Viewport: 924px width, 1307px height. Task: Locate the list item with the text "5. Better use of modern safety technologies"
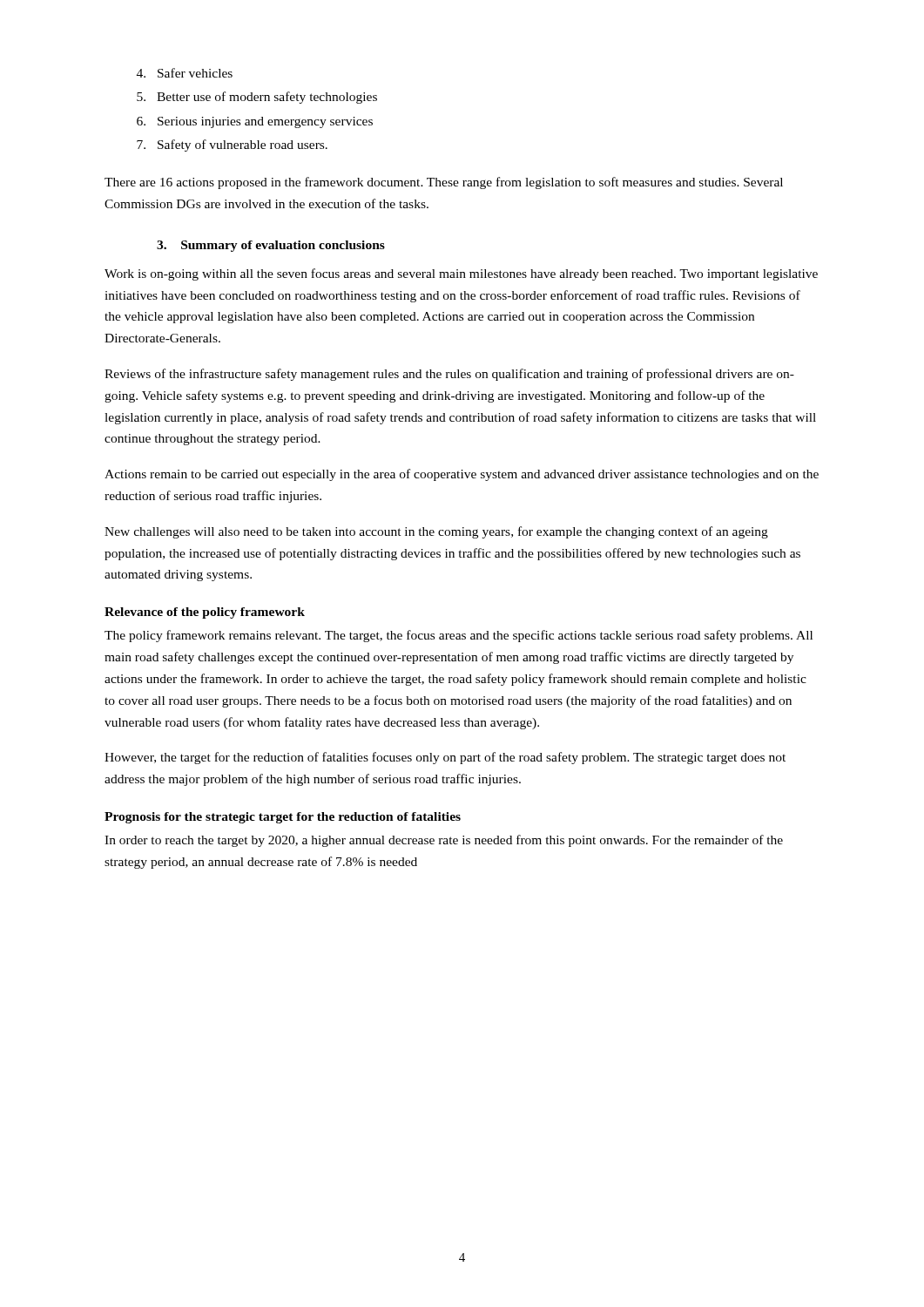click(x=241, y=97)
